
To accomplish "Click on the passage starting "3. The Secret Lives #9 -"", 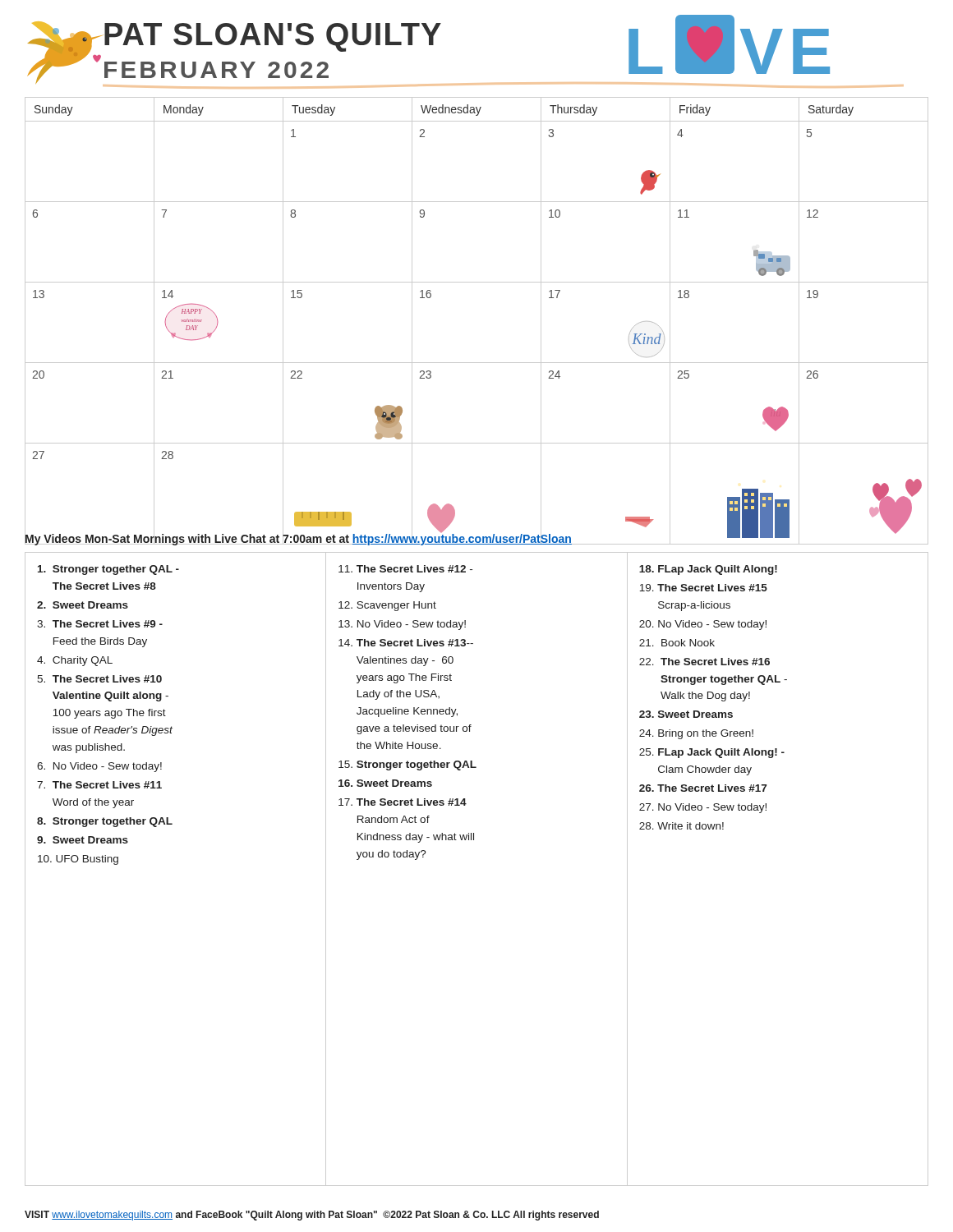I will [x=100, y=632].
